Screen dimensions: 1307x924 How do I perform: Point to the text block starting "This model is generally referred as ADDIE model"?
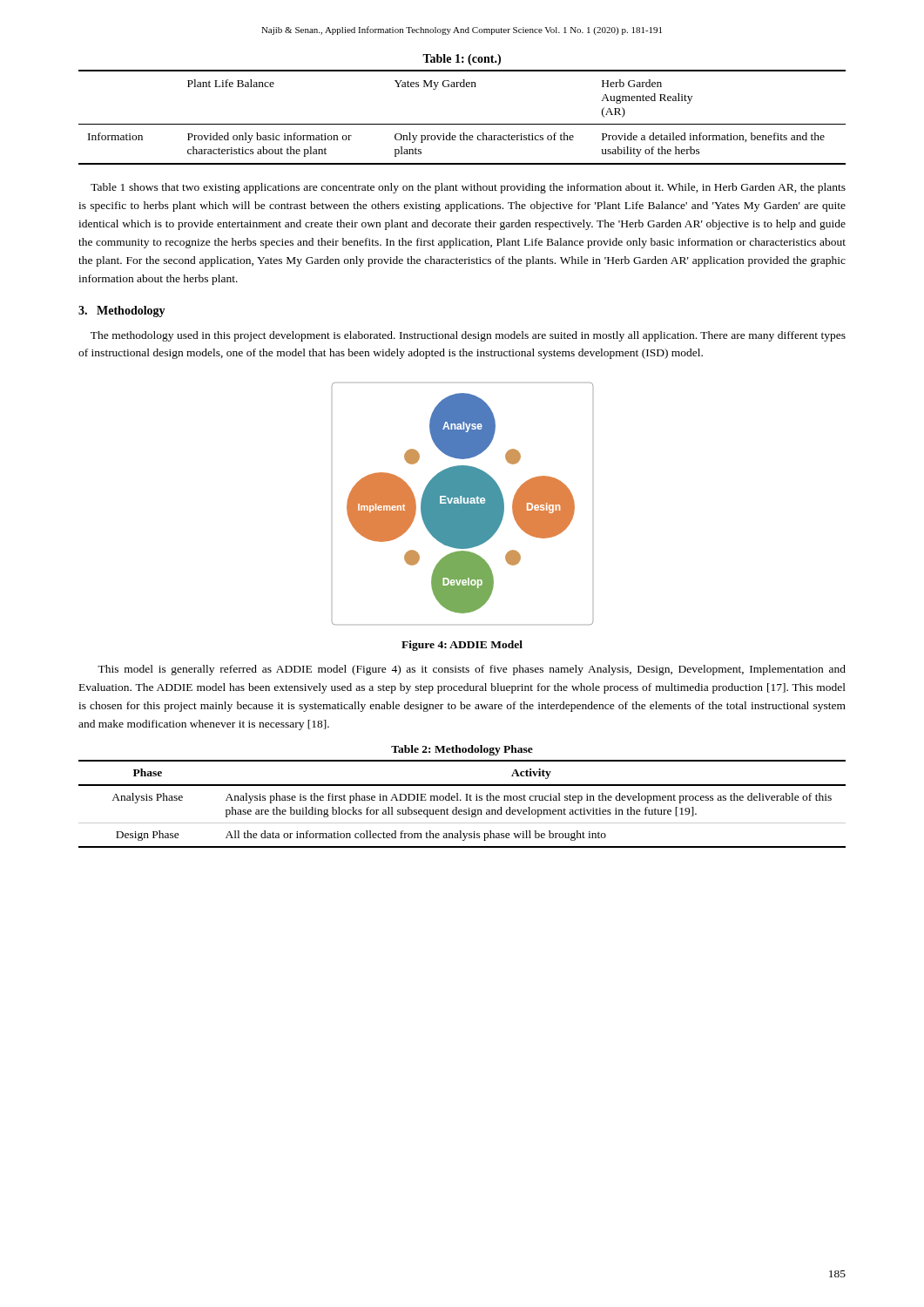462,696
